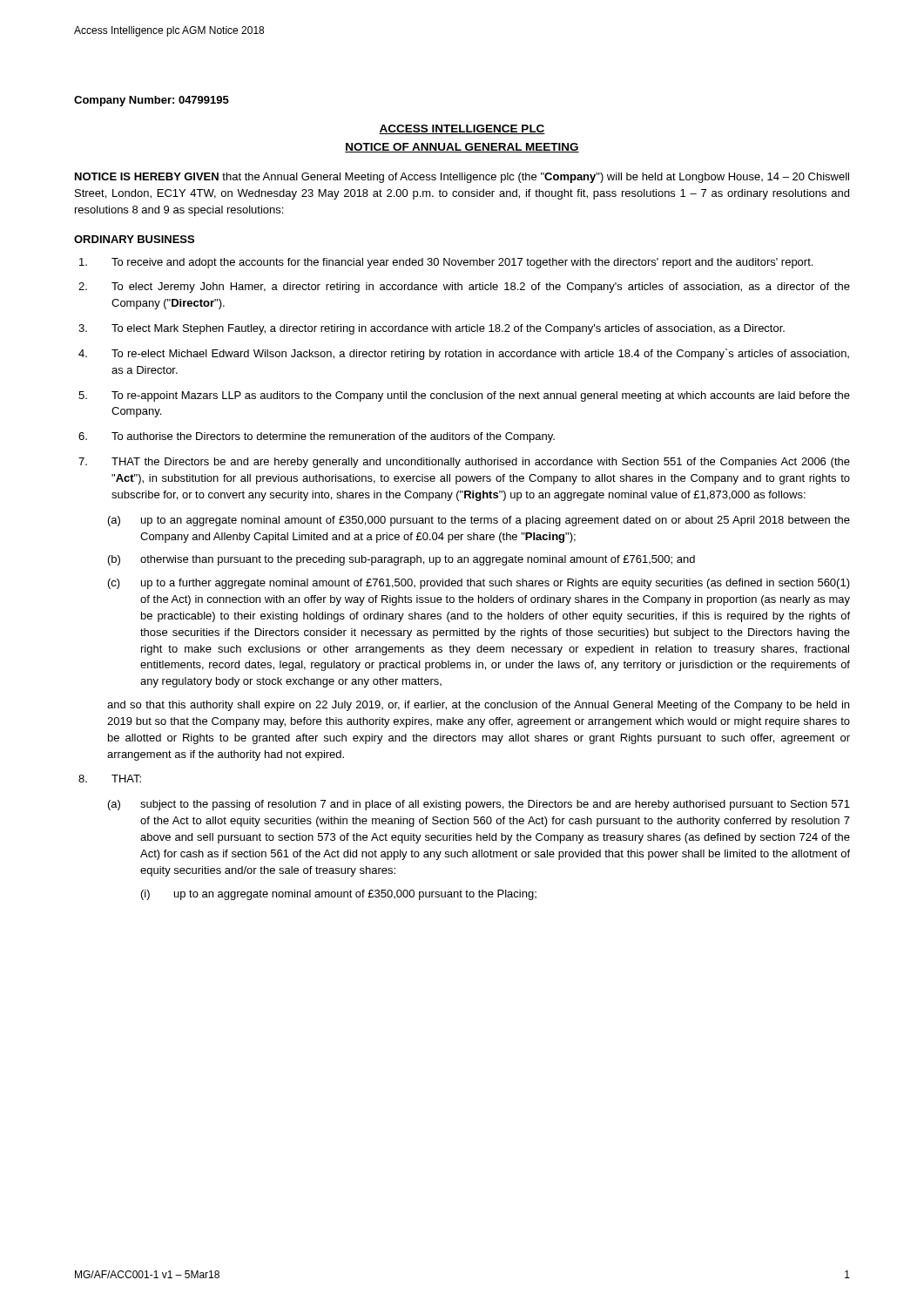
Task: Select the text block that reads "NOTICE IS HEREBY GIVEN"
Action: (x=462, y=193)
